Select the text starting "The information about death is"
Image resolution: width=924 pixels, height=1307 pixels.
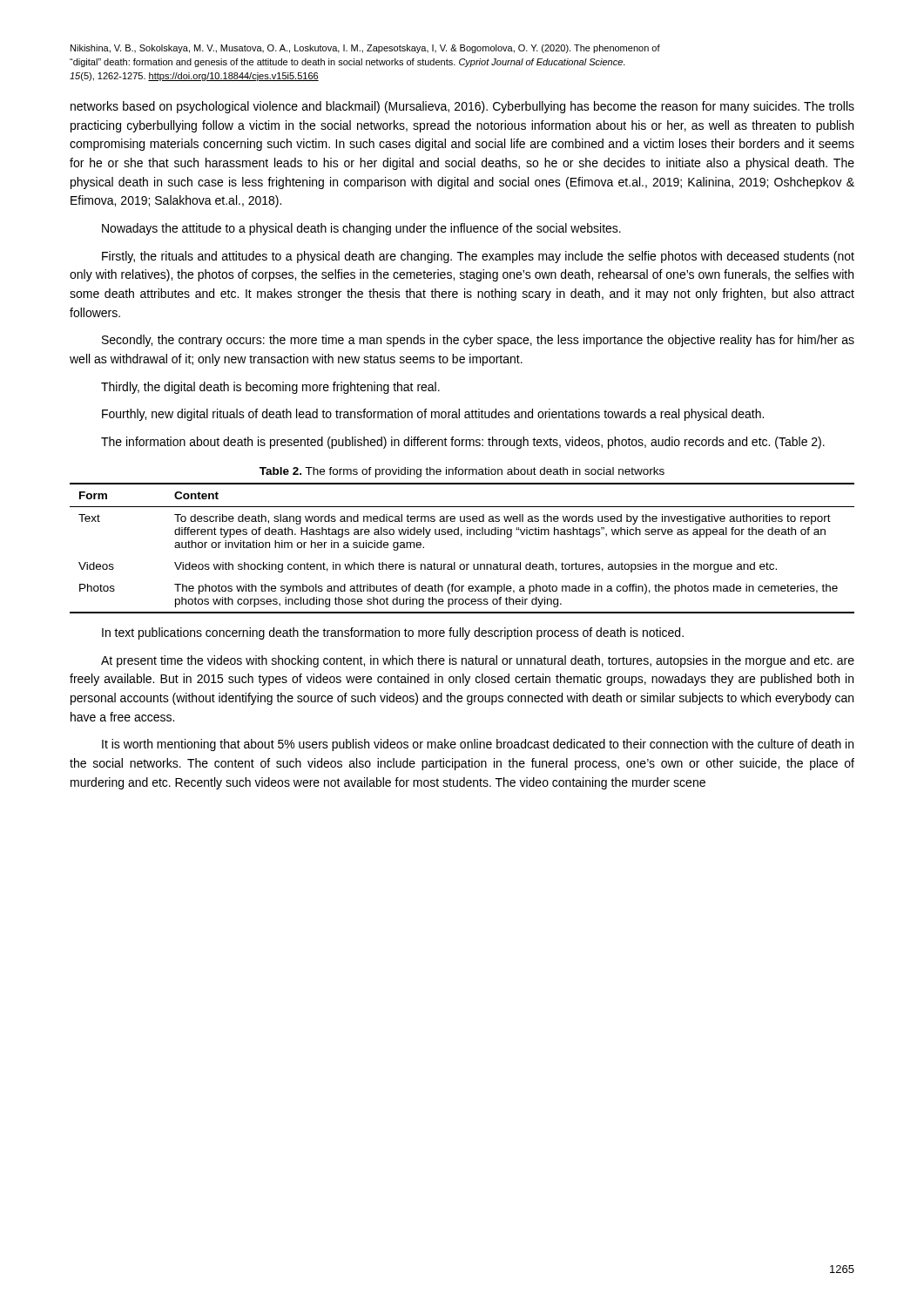(x=462, y=443)
